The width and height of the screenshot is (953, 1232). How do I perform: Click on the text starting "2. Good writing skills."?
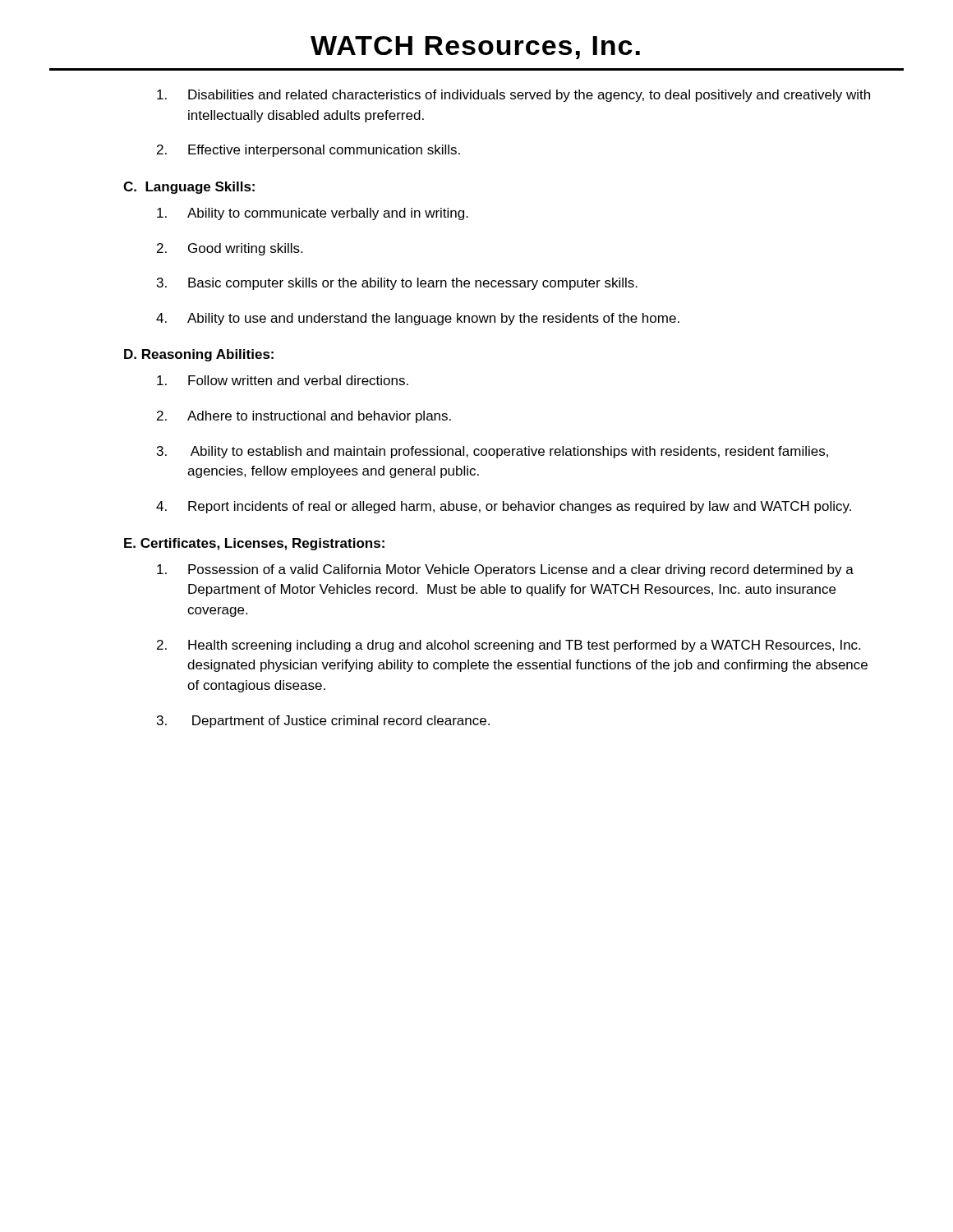point(230,249)
